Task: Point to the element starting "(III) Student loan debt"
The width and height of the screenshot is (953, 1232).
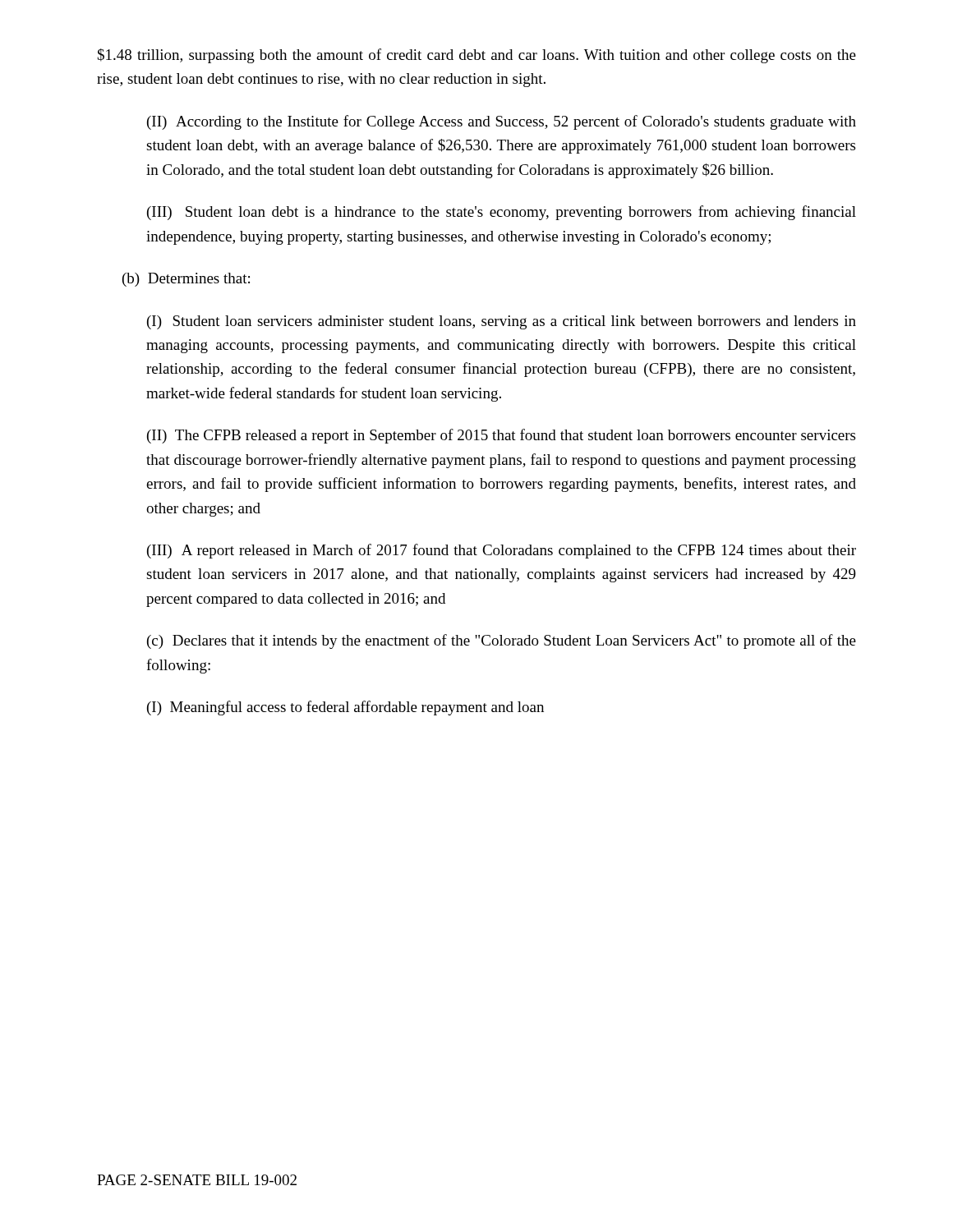Action: pyautogui.click(x=501, y=224)
